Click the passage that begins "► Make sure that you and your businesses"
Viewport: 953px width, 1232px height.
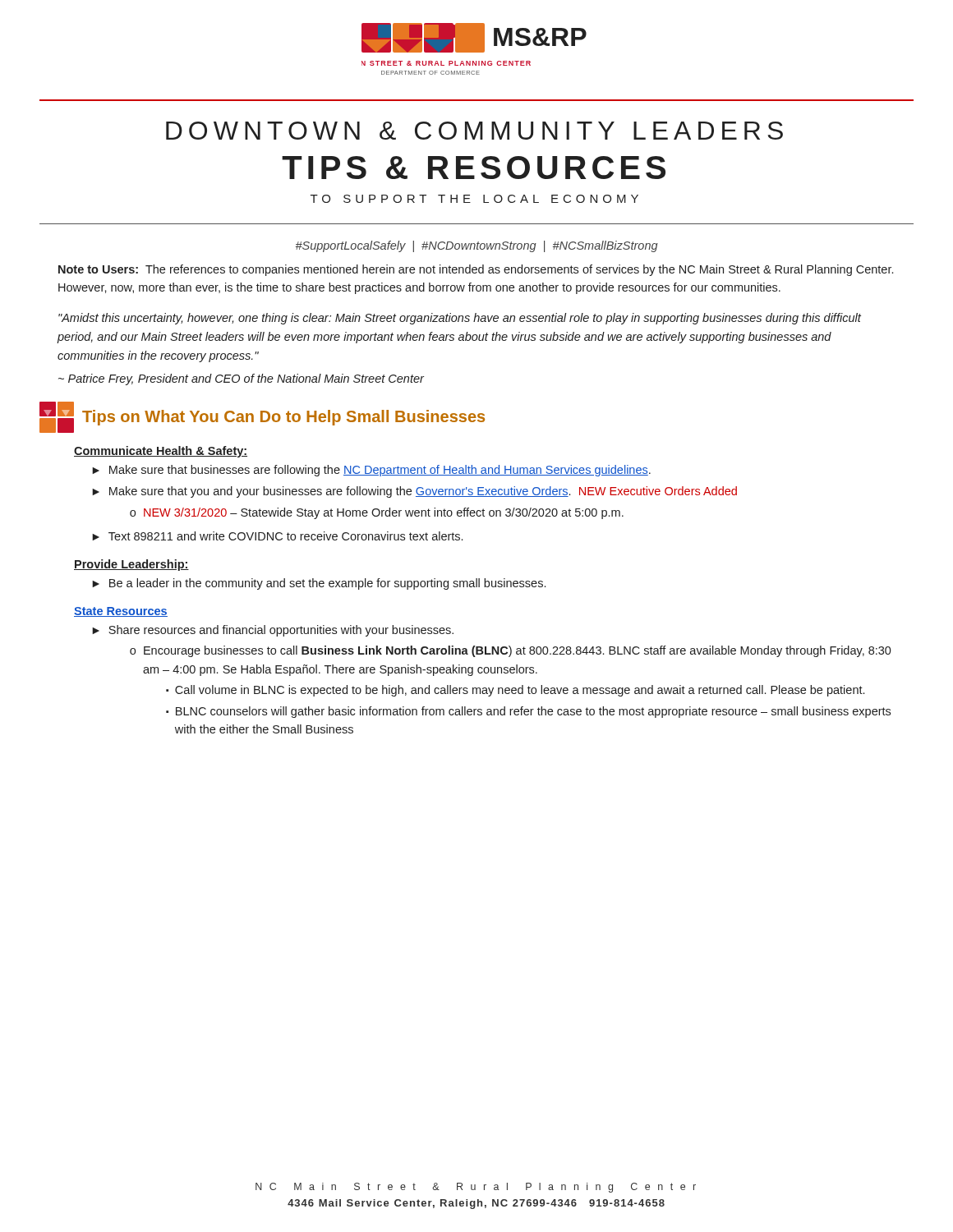point(414,503)
